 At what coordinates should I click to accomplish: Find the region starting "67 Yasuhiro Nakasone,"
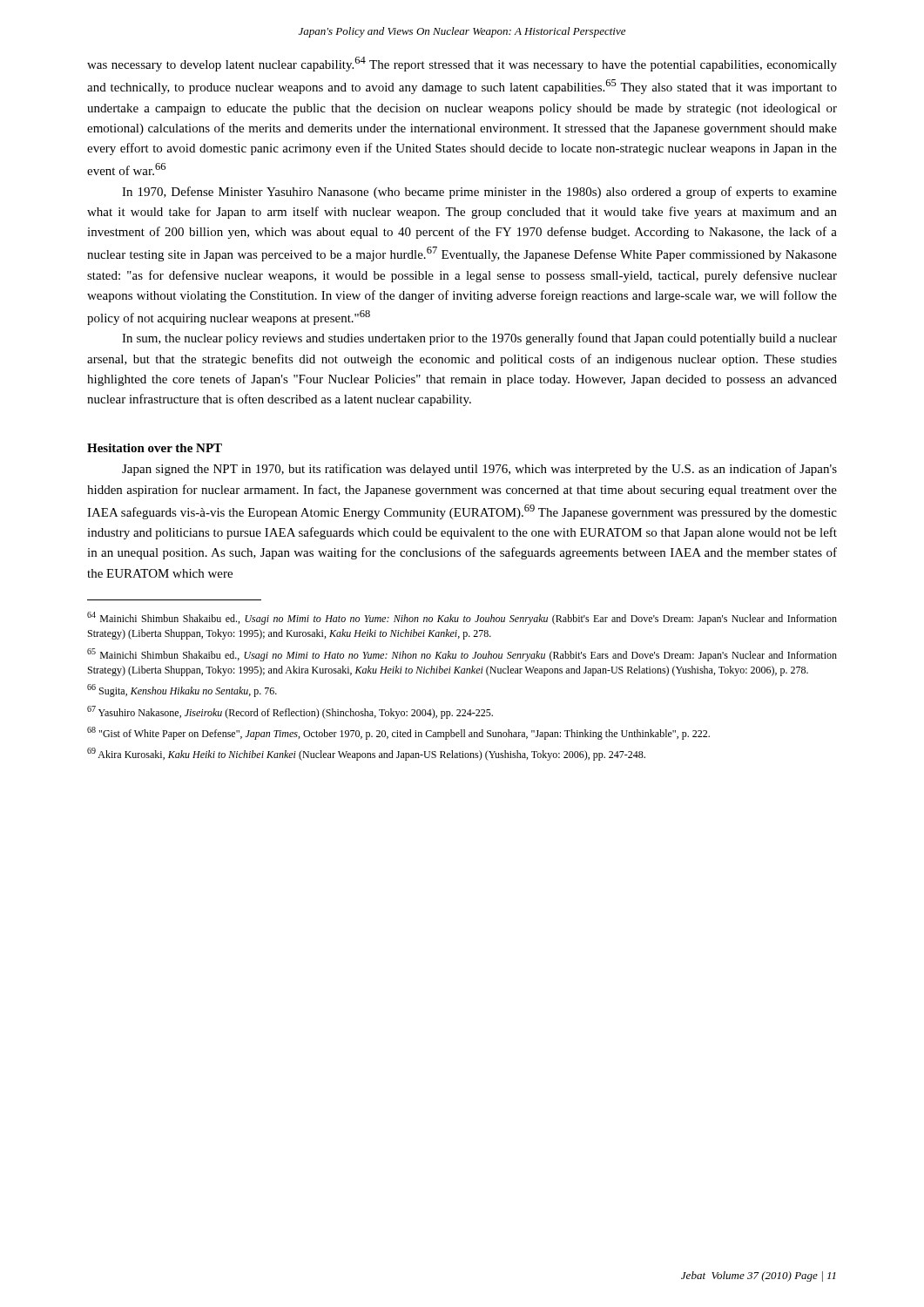[x=290, y=711]
